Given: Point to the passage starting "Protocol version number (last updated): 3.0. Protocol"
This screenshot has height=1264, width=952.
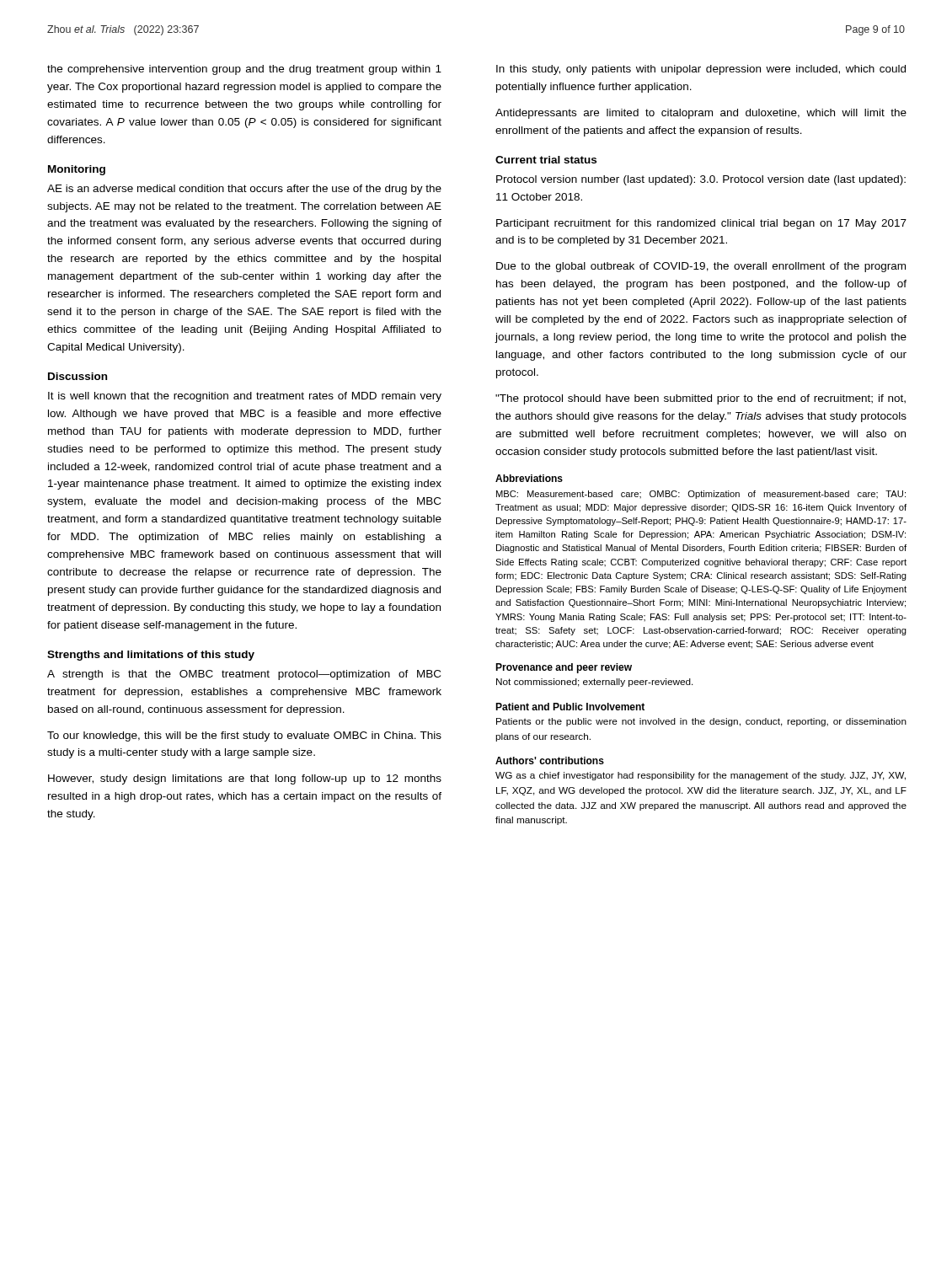Looking at the screenshot, I should coord(701,316).
